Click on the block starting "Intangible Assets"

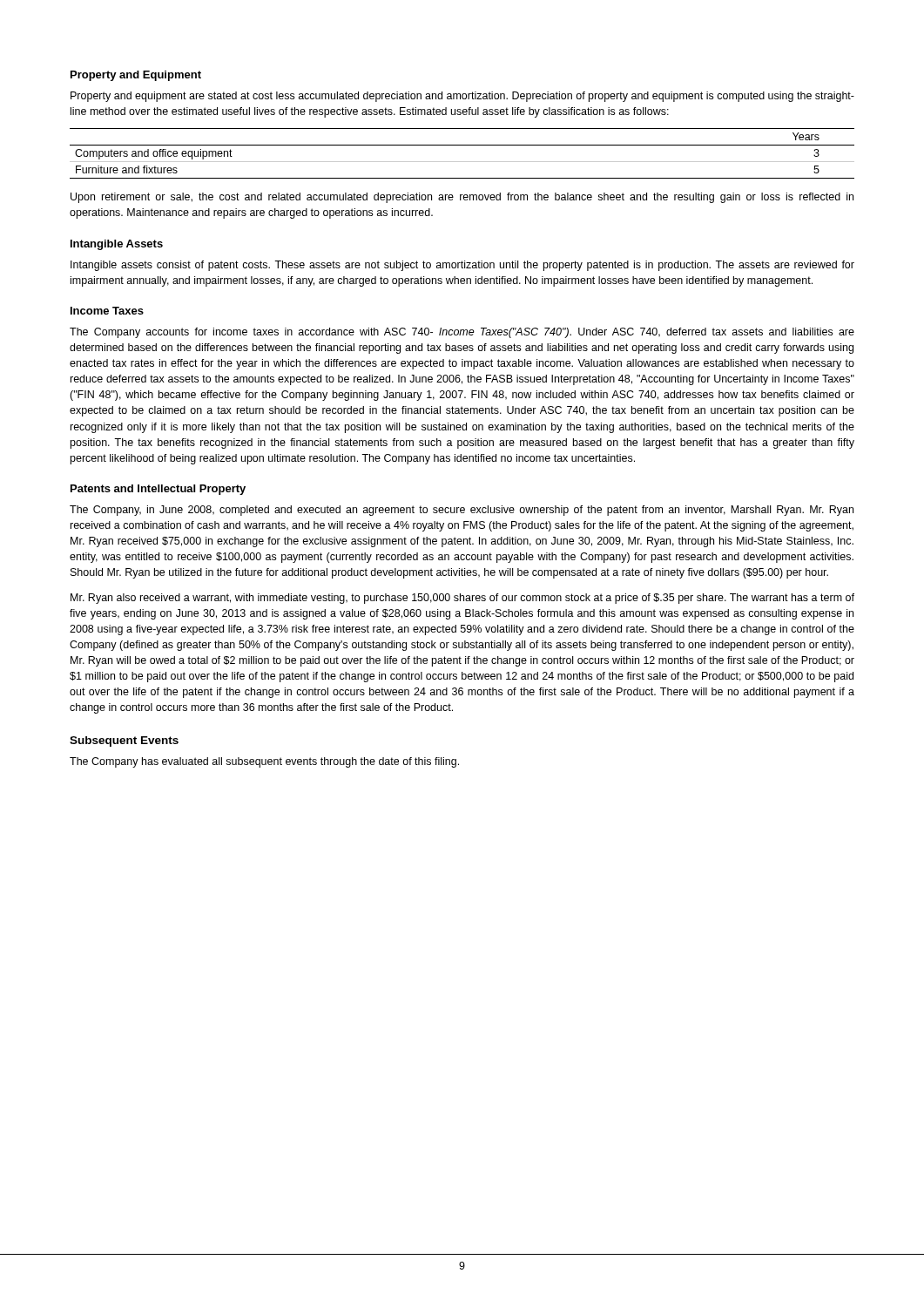116,243
